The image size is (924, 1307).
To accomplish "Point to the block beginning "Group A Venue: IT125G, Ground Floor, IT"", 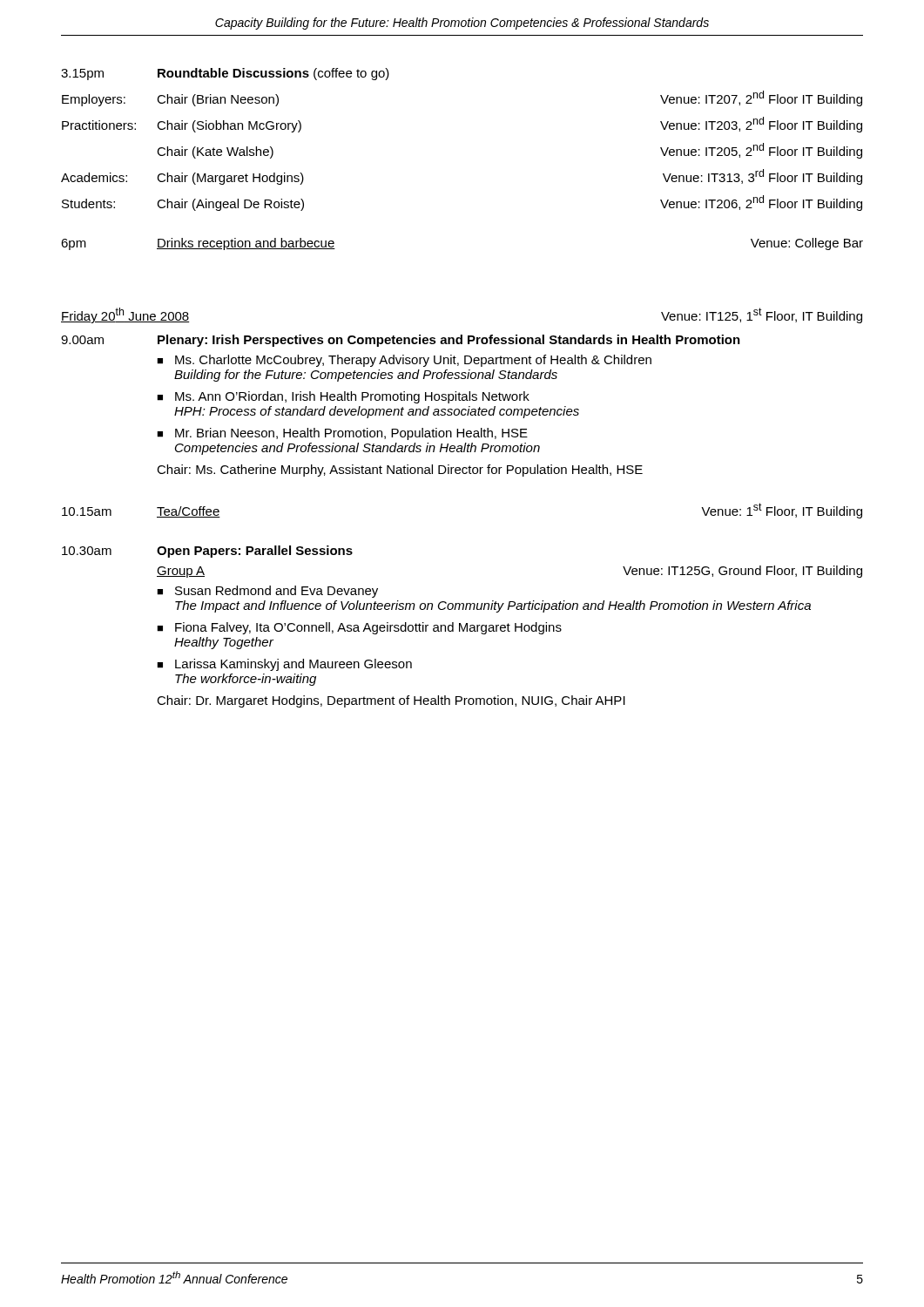I will [x=172, y=571].
